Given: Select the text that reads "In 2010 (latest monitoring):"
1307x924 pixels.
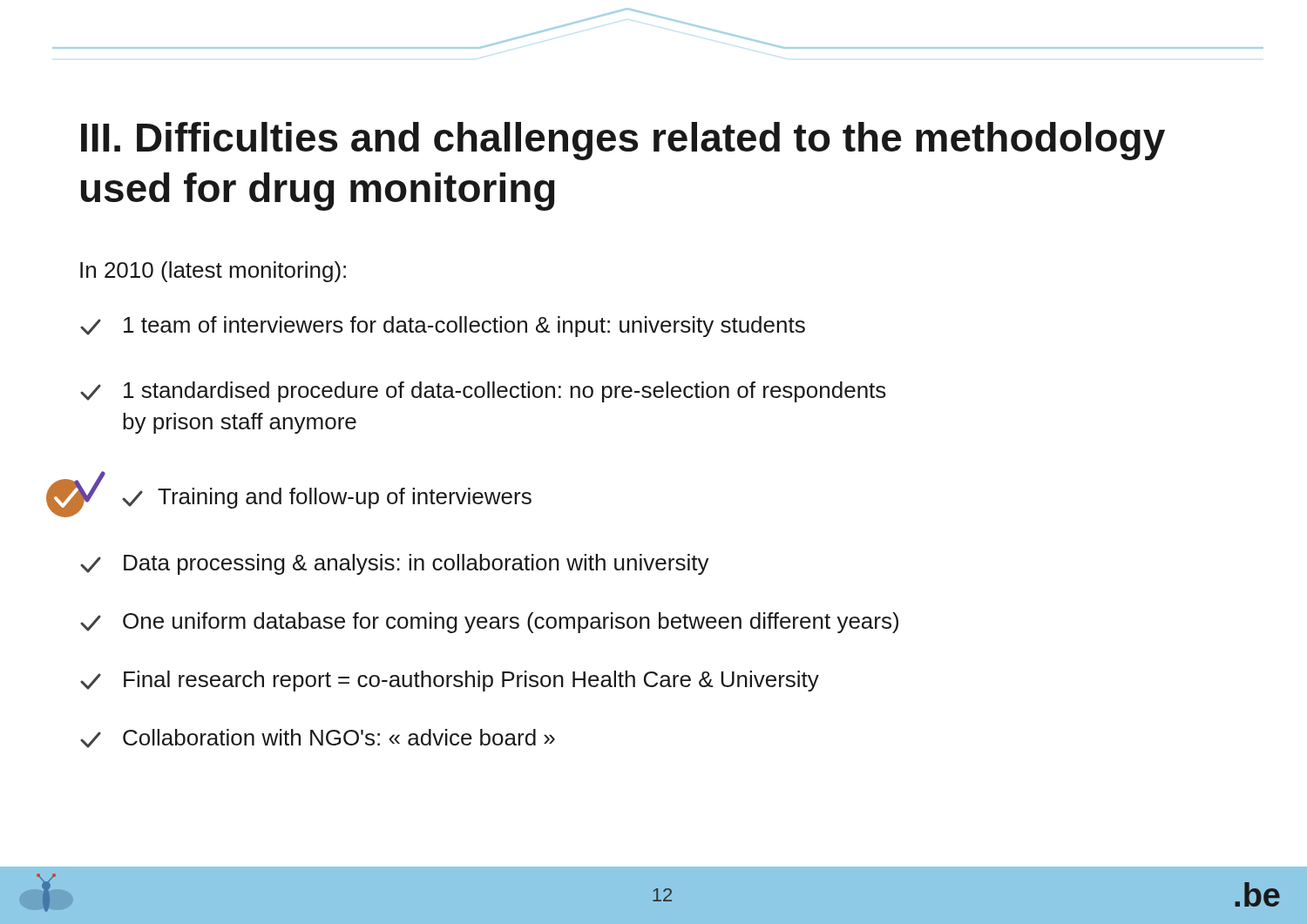Looking at the screenshot, I should pos(213,270).
